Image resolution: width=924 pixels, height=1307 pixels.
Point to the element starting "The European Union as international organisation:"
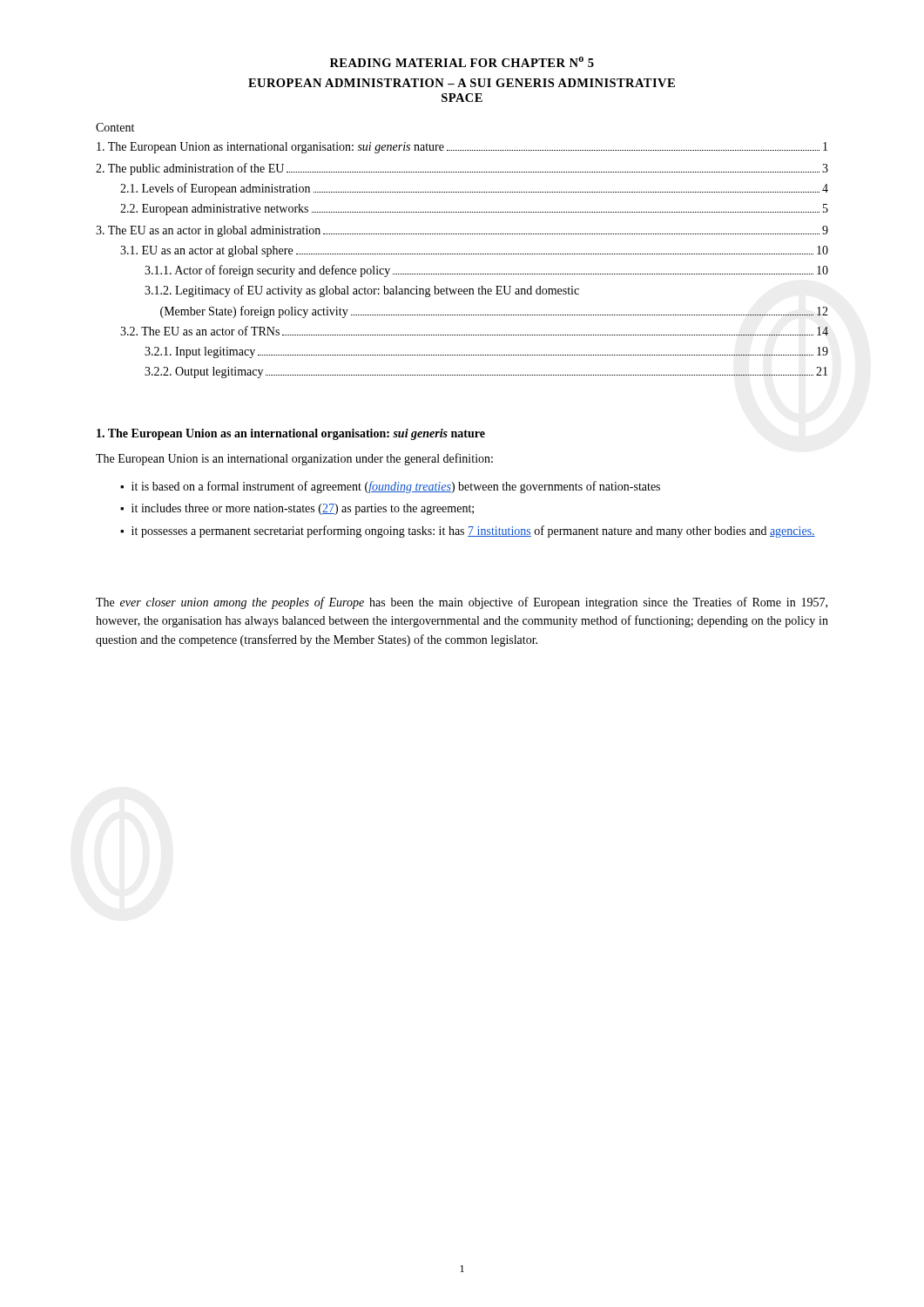[462, 147]
